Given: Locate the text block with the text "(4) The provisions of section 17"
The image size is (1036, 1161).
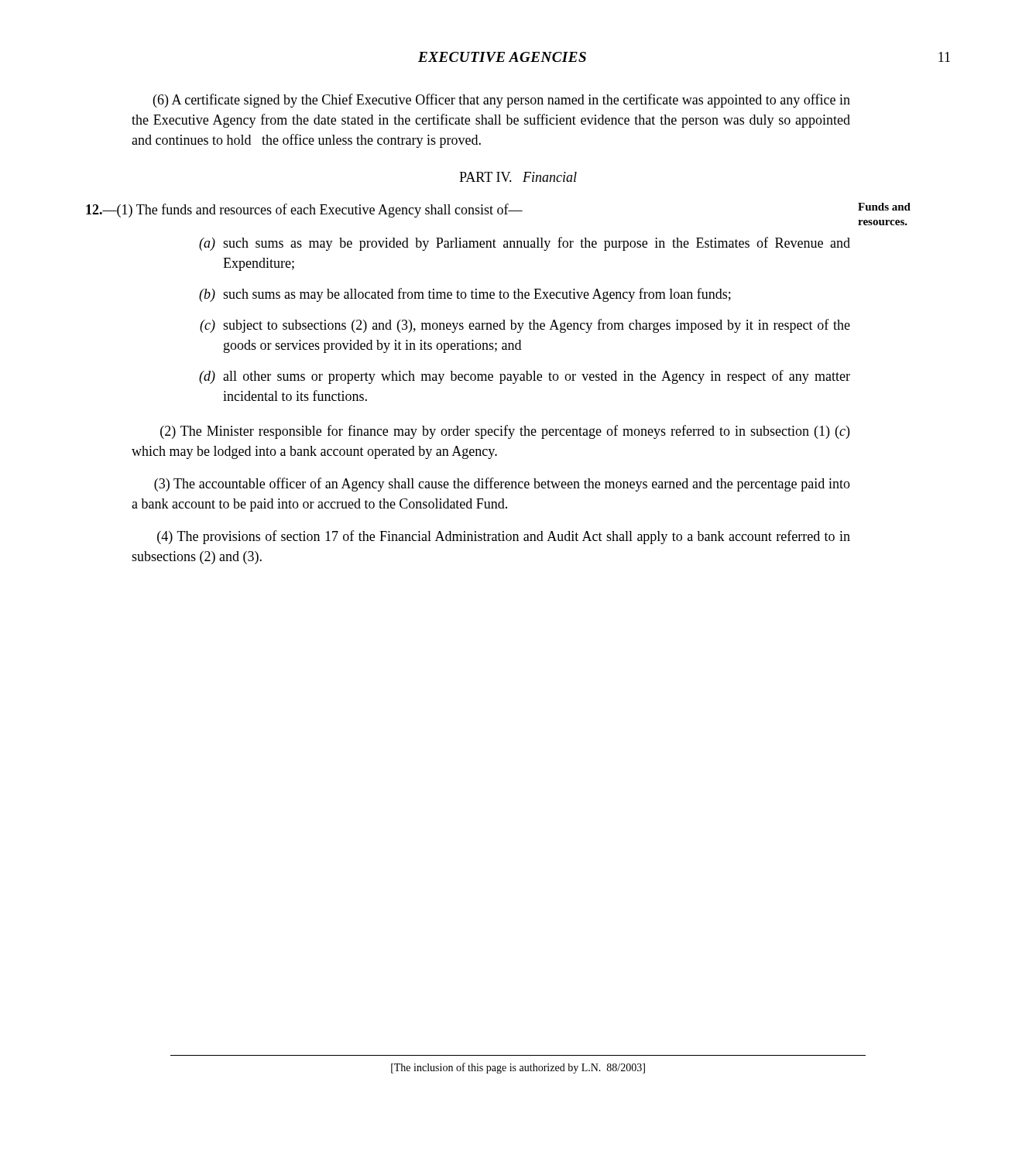Looking at the screenshot, I should click(x=491, y=546).
